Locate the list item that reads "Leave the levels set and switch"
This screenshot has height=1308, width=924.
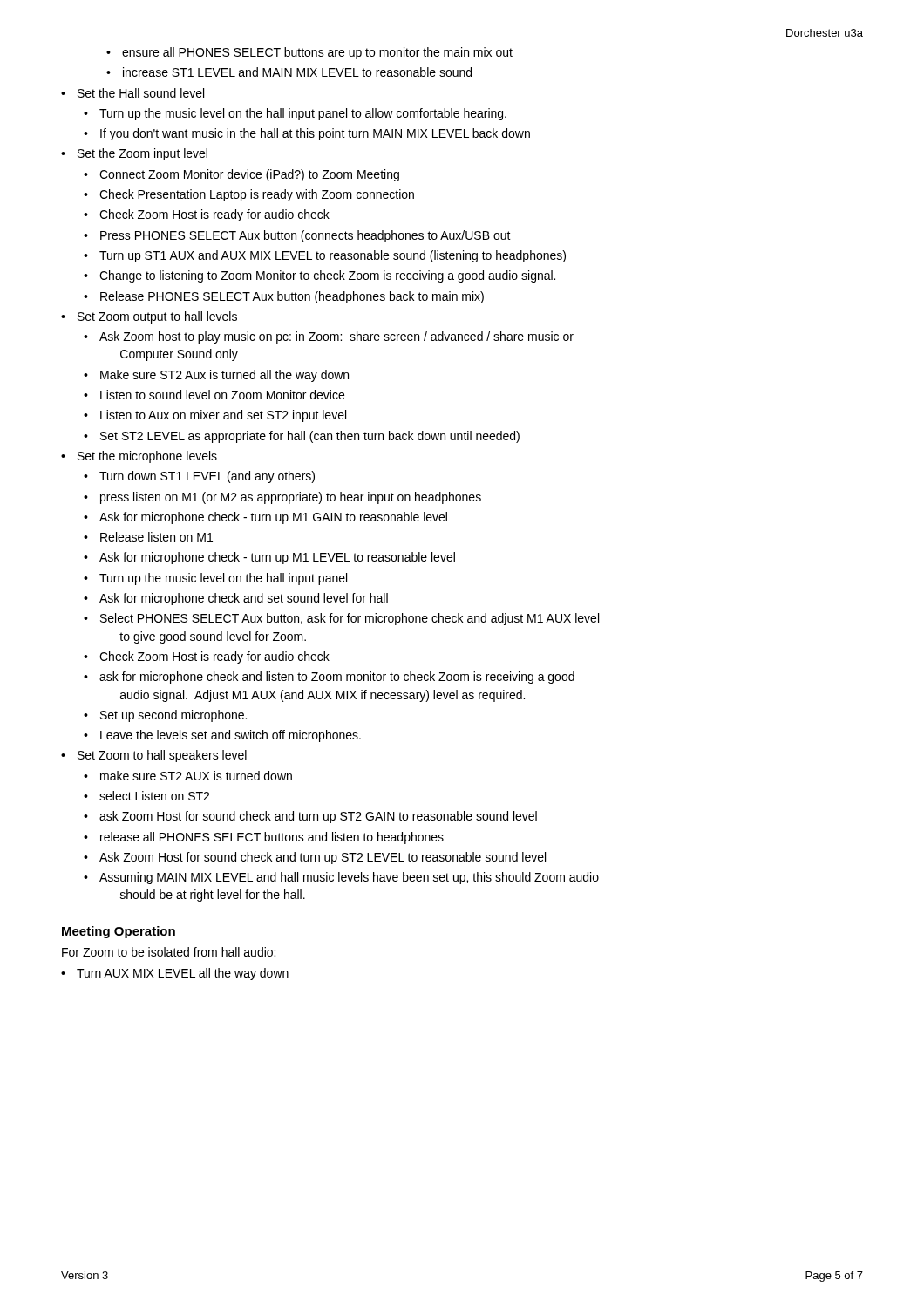tap(230, 735)
